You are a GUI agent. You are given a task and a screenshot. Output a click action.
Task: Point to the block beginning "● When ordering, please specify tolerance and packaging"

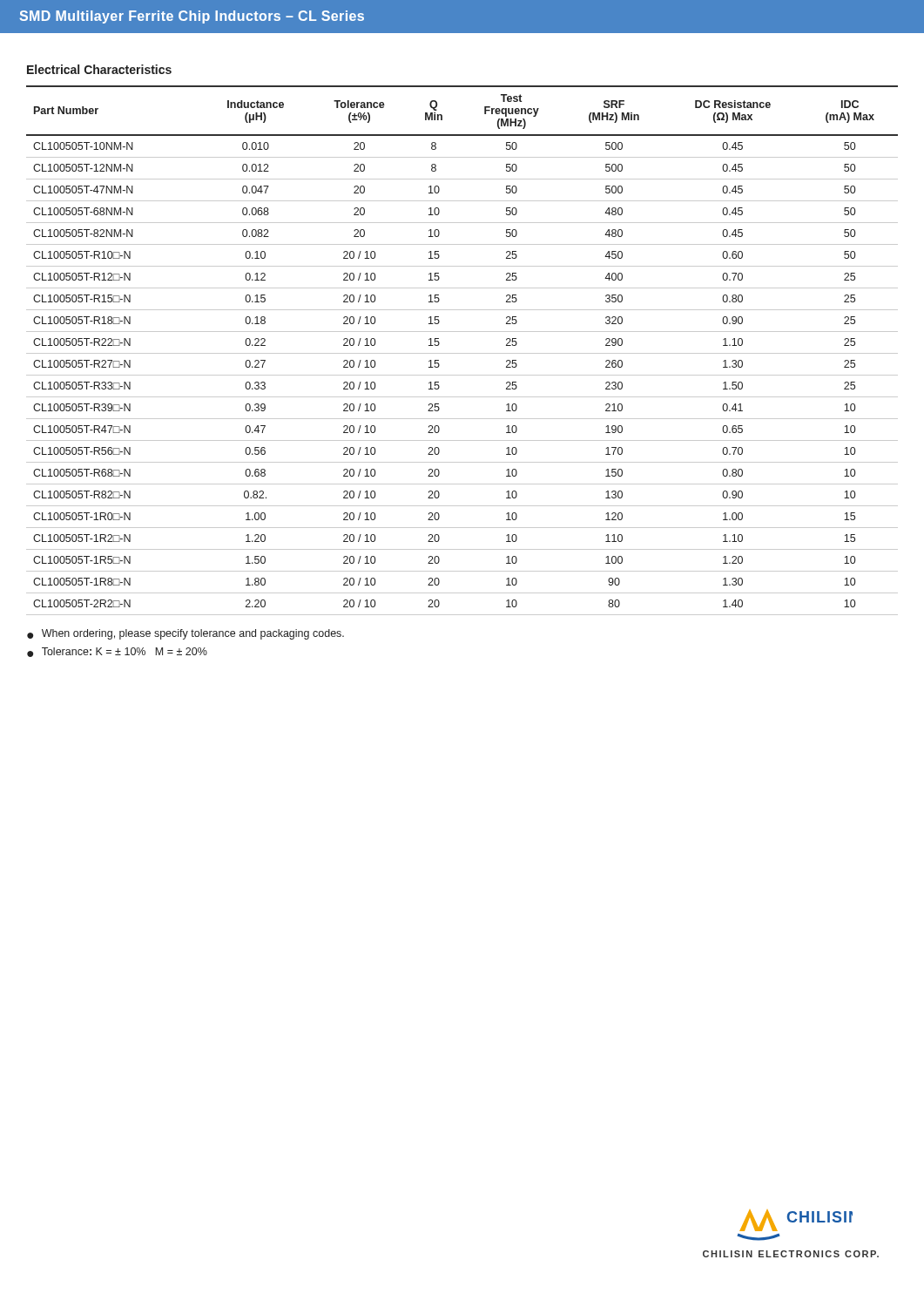pyautogui.click(x=185, y=635)
